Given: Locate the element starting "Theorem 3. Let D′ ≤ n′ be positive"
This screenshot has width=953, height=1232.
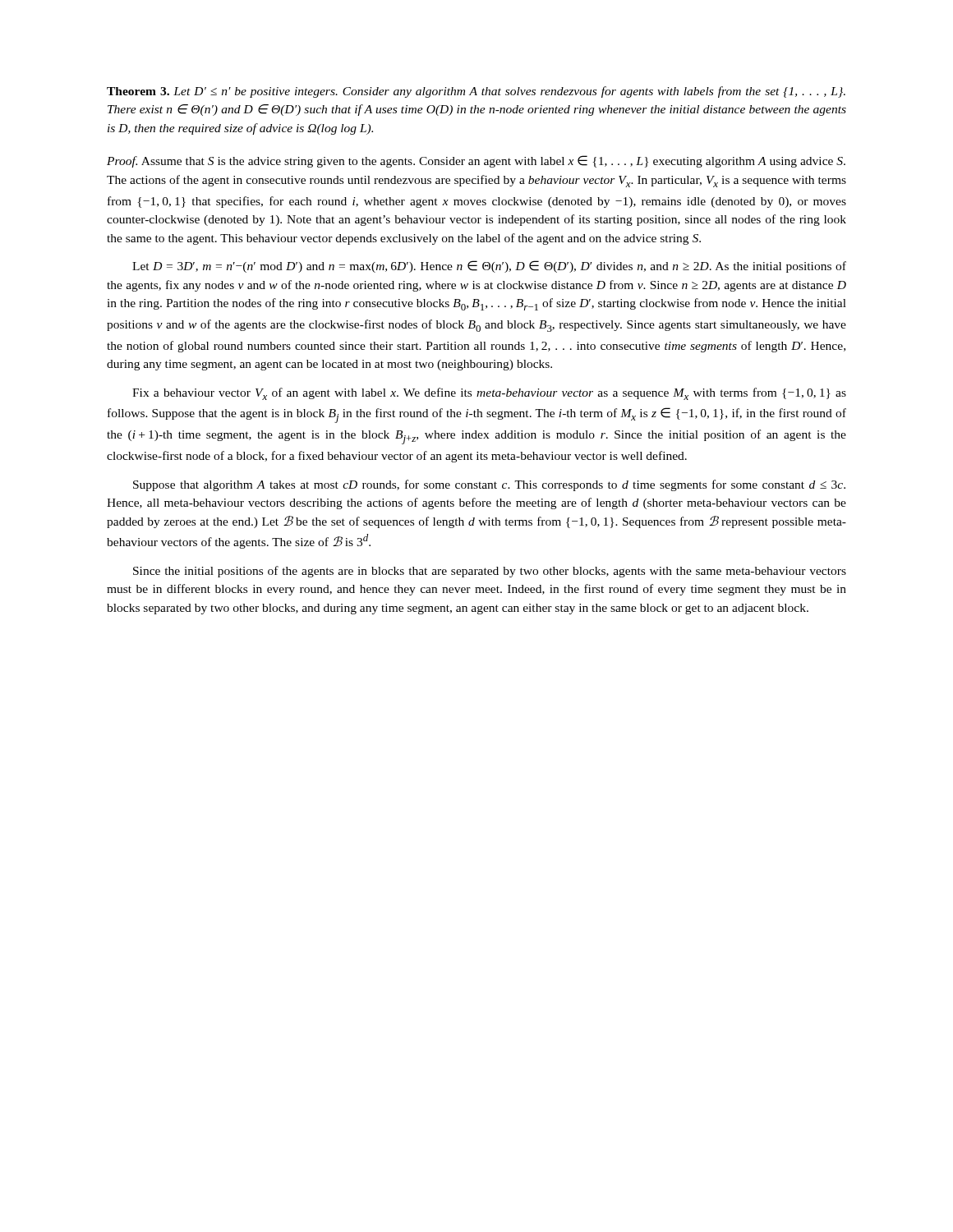Looking at the screenshot, I should [x=476, y=110].
